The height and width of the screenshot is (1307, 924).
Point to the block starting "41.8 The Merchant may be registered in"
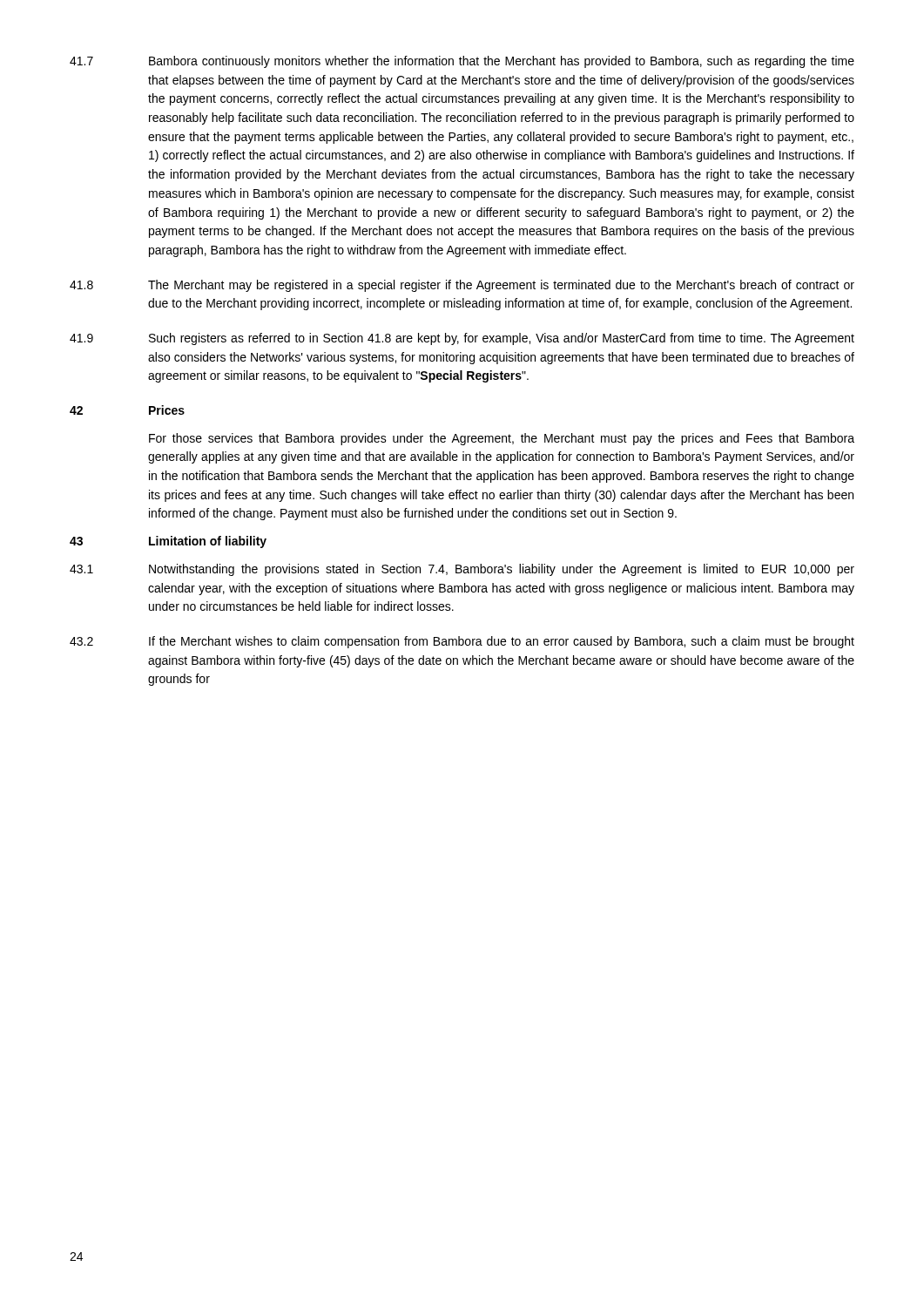pos(462,295)
